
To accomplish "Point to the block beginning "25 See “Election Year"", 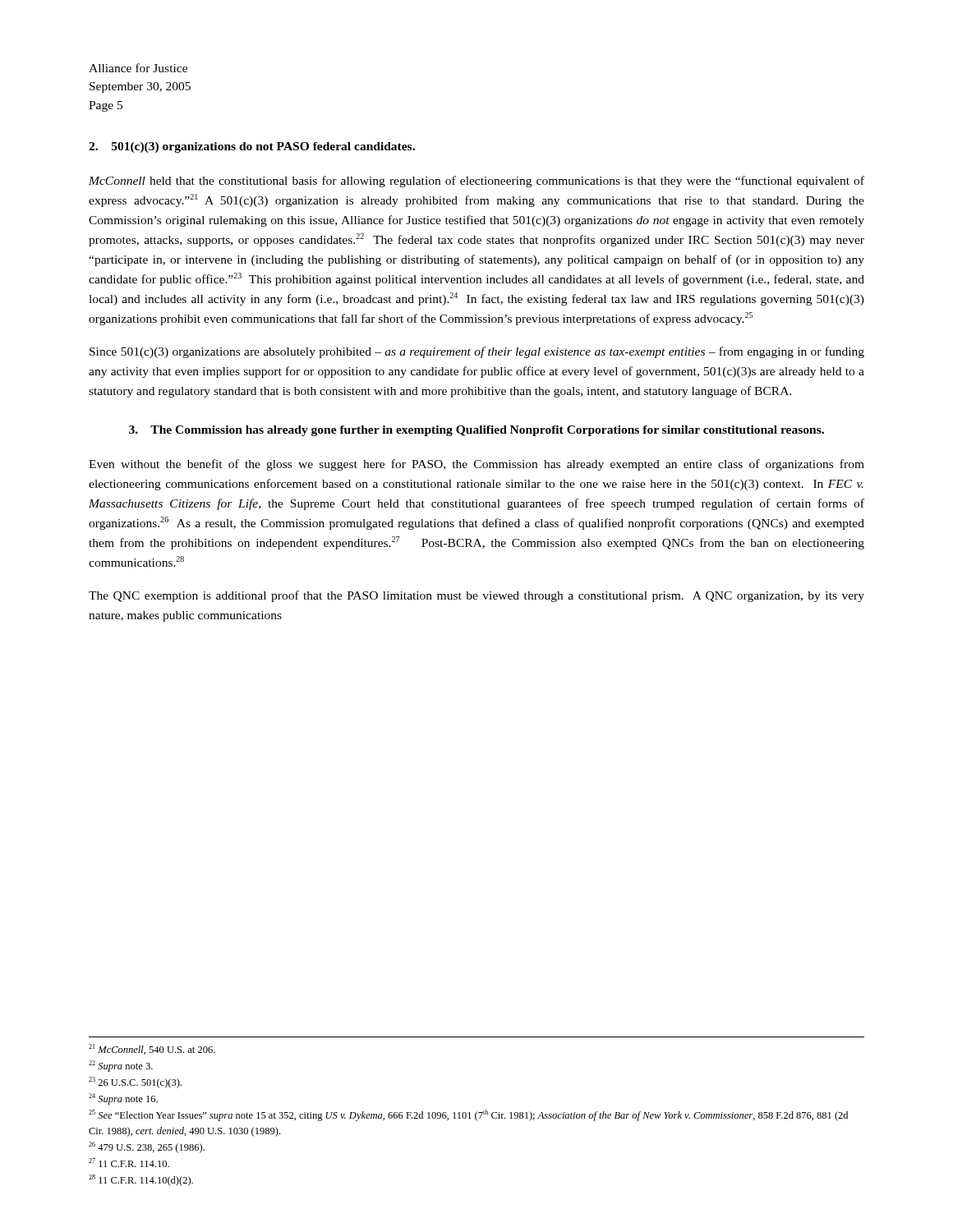I will click(468, 1123).
